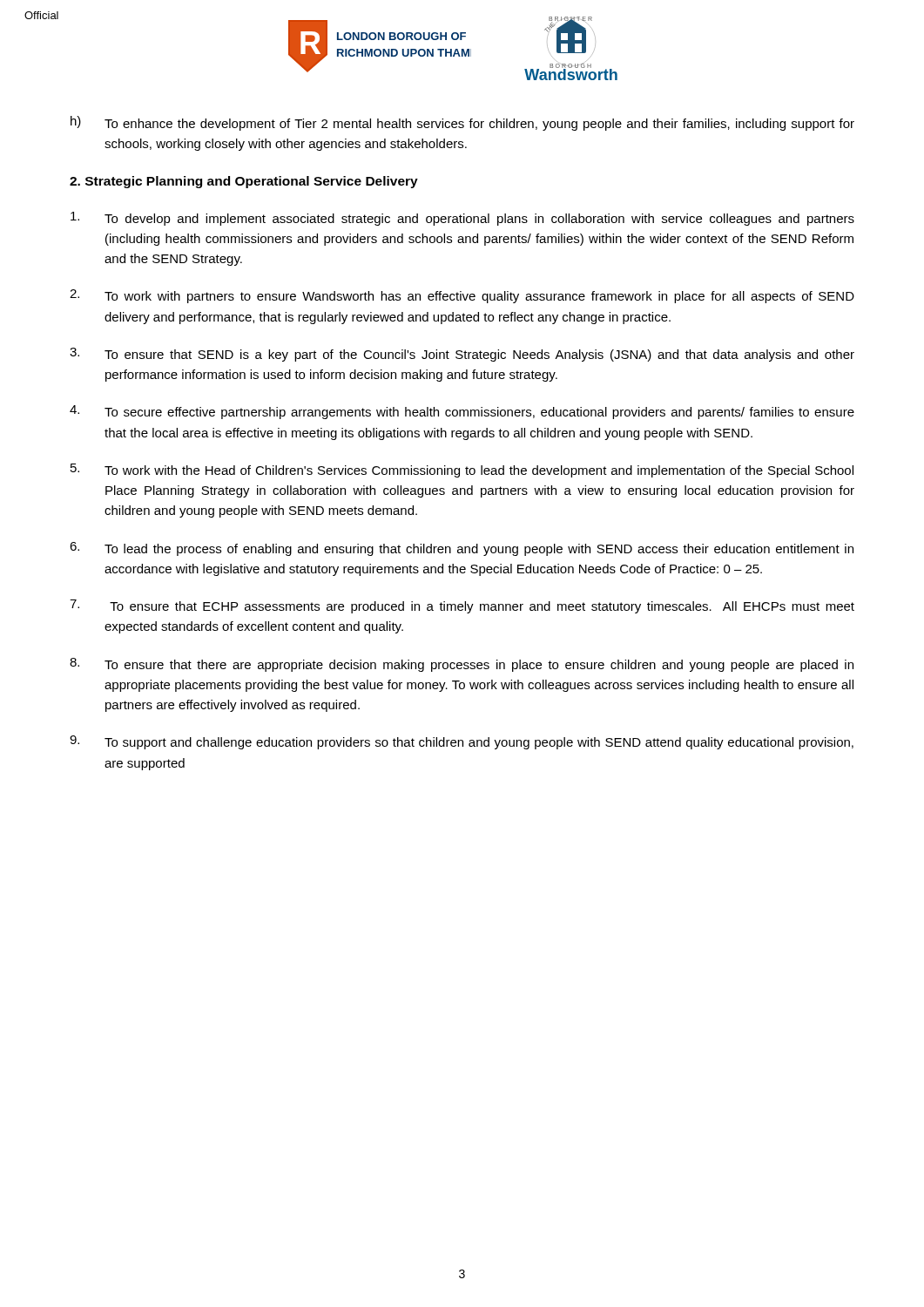924x1307 pixels.
Task: Find the list item that reads "8. To ensure that there"
Action: 462,684
